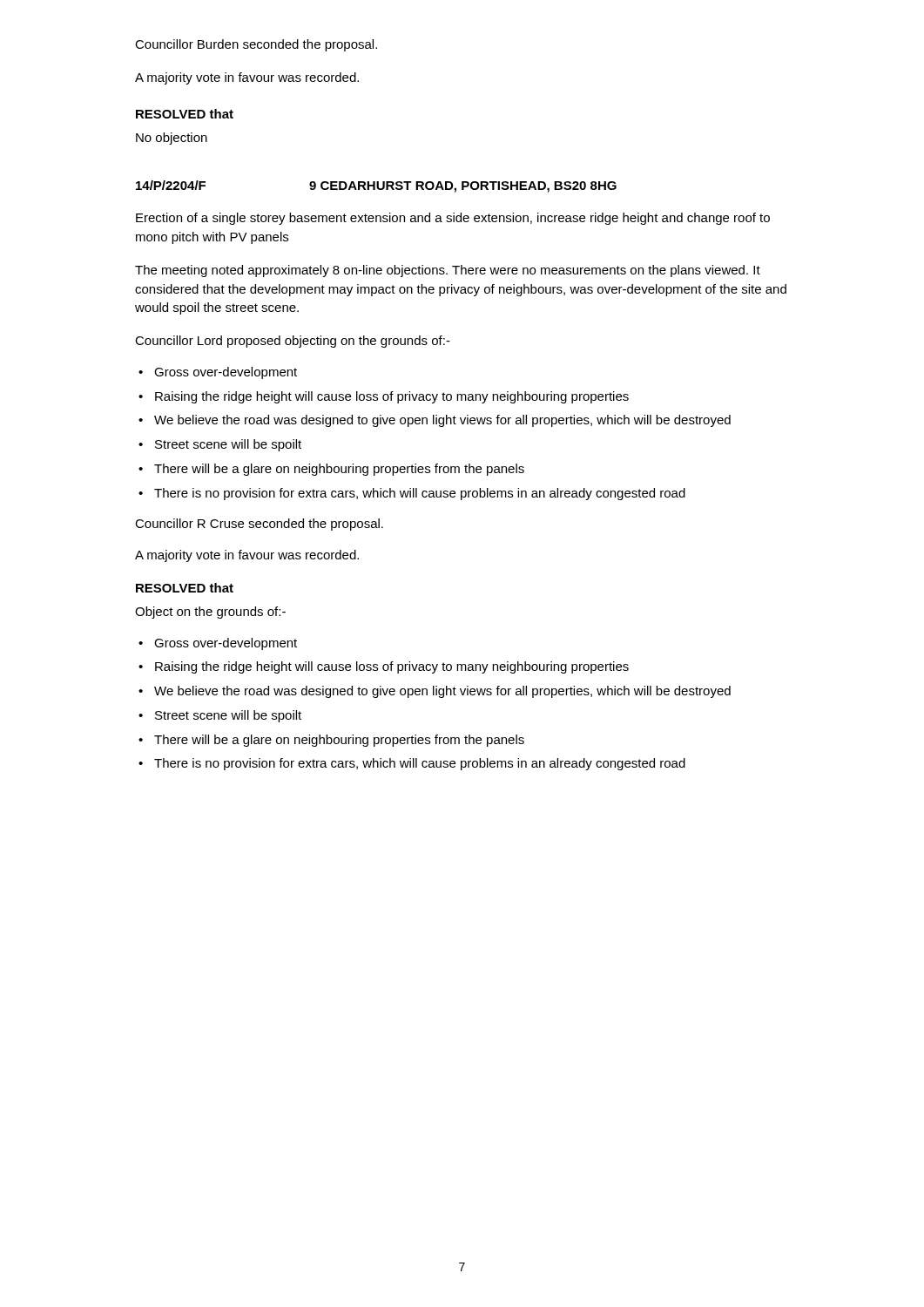Navigate to the block starting "Councillor Lord proposed"
The height and width of the screenshot is (1307, 924).
293,342
